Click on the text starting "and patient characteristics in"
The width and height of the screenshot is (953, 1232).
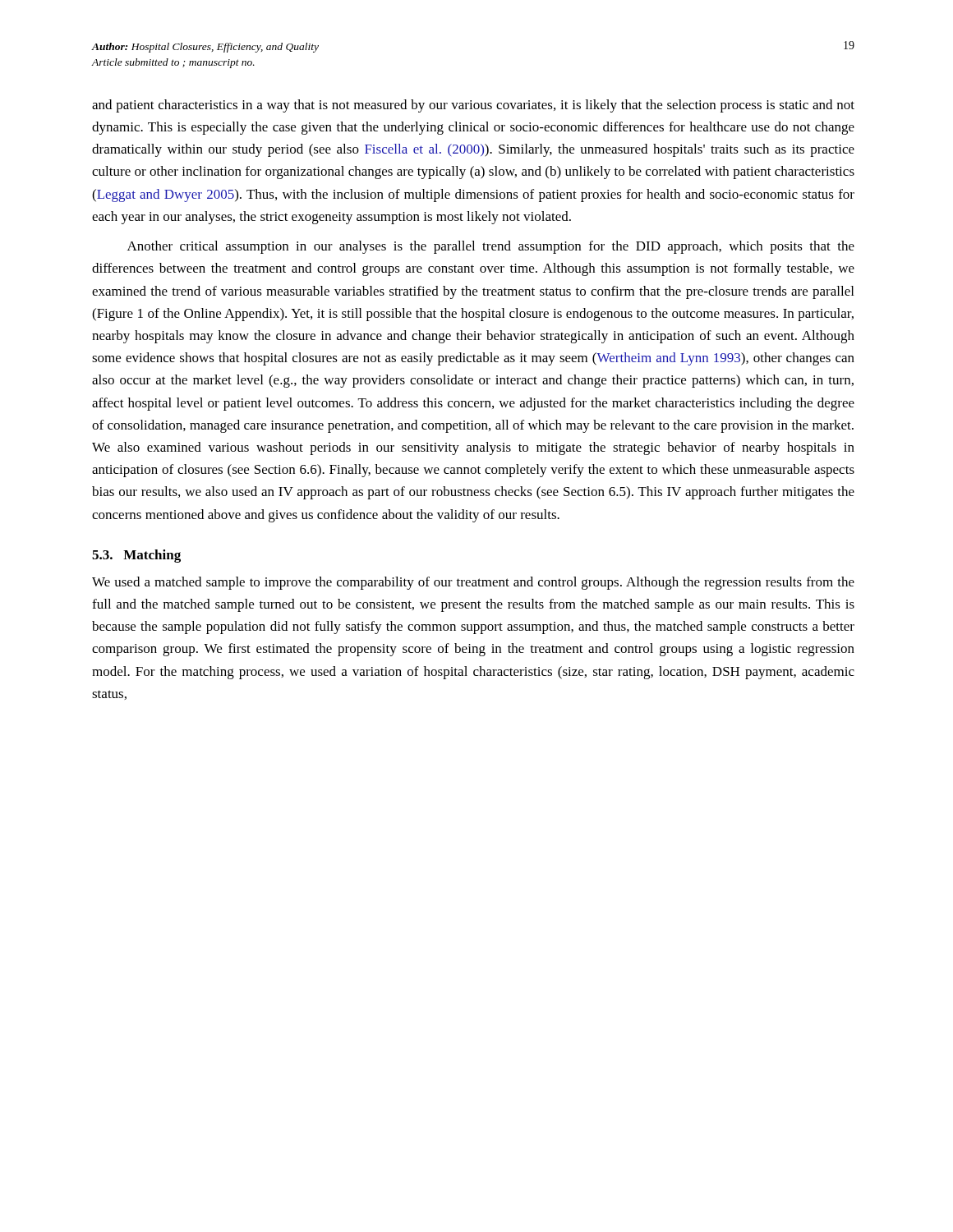[x=473, y=160]
